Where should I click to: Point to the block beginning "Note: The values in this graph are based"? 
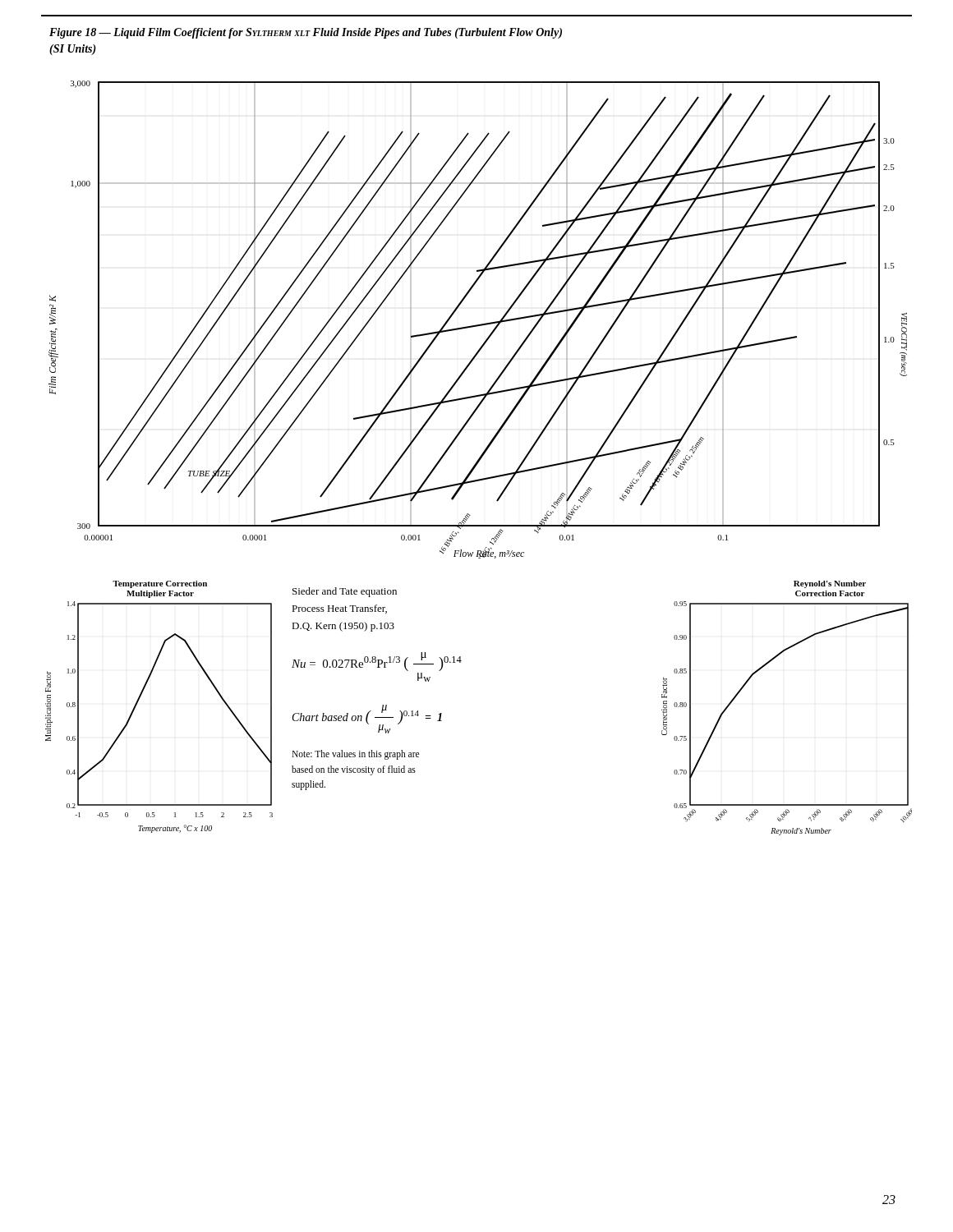tap(356, 769)
